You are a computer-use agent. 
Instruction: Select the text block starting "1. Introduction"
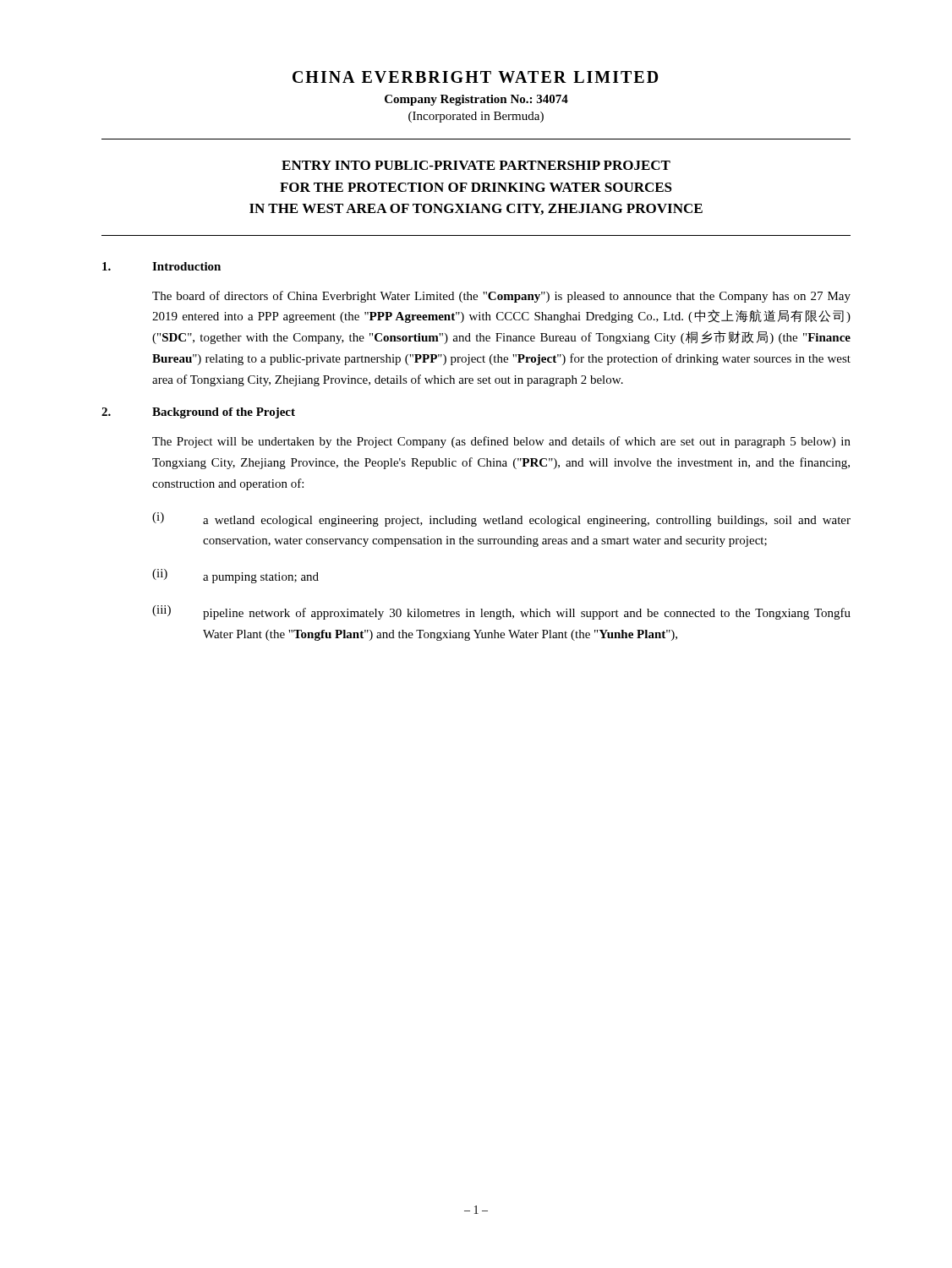pos(161,266)
